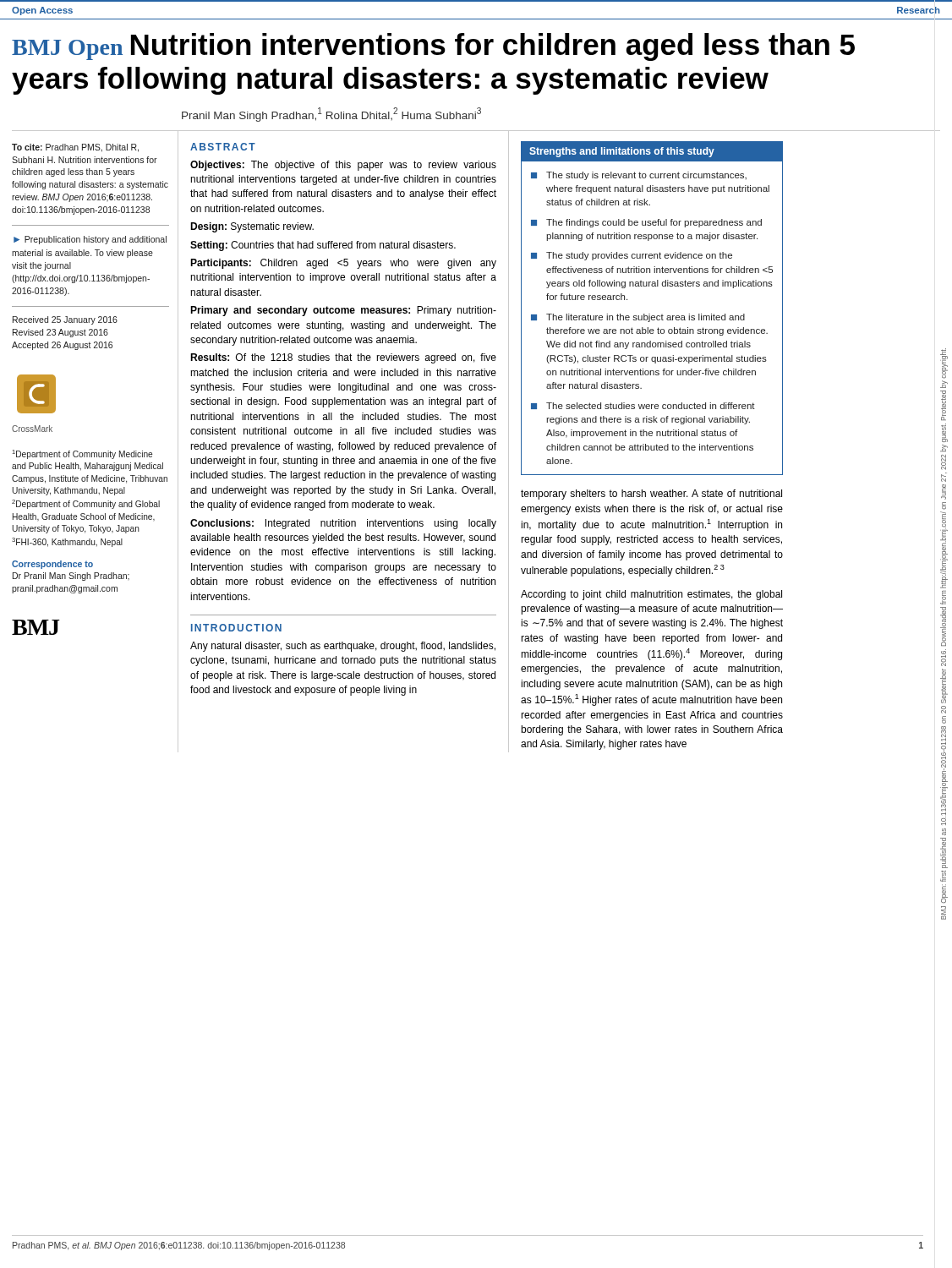Locate the list item containing "■ The literature in"
Screen dimensions: 1268x952
(x=652, y=351)
